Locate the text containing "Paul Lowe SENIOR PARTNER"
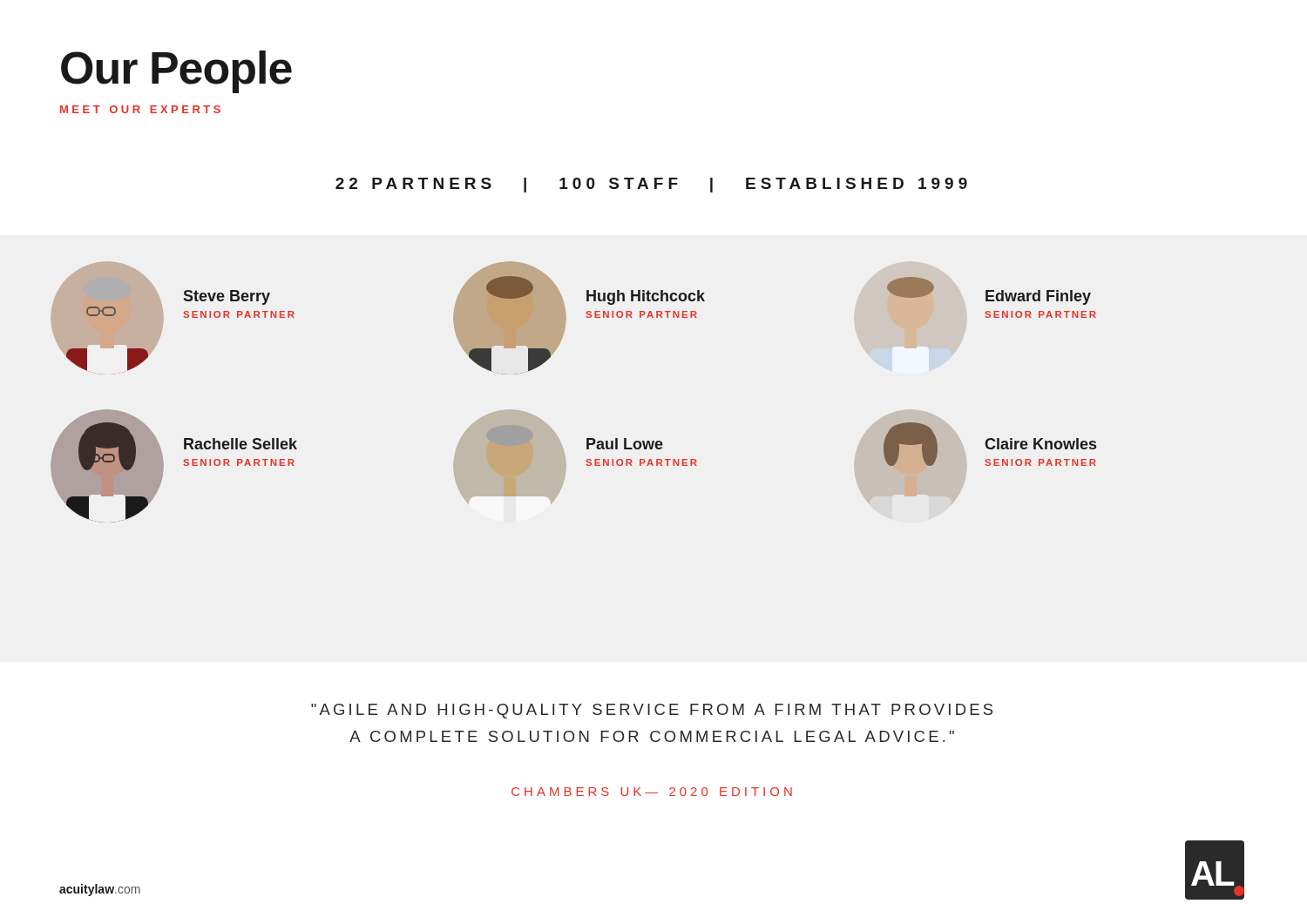The height and width of the screenshot is (924, 1307). (642, 452)
